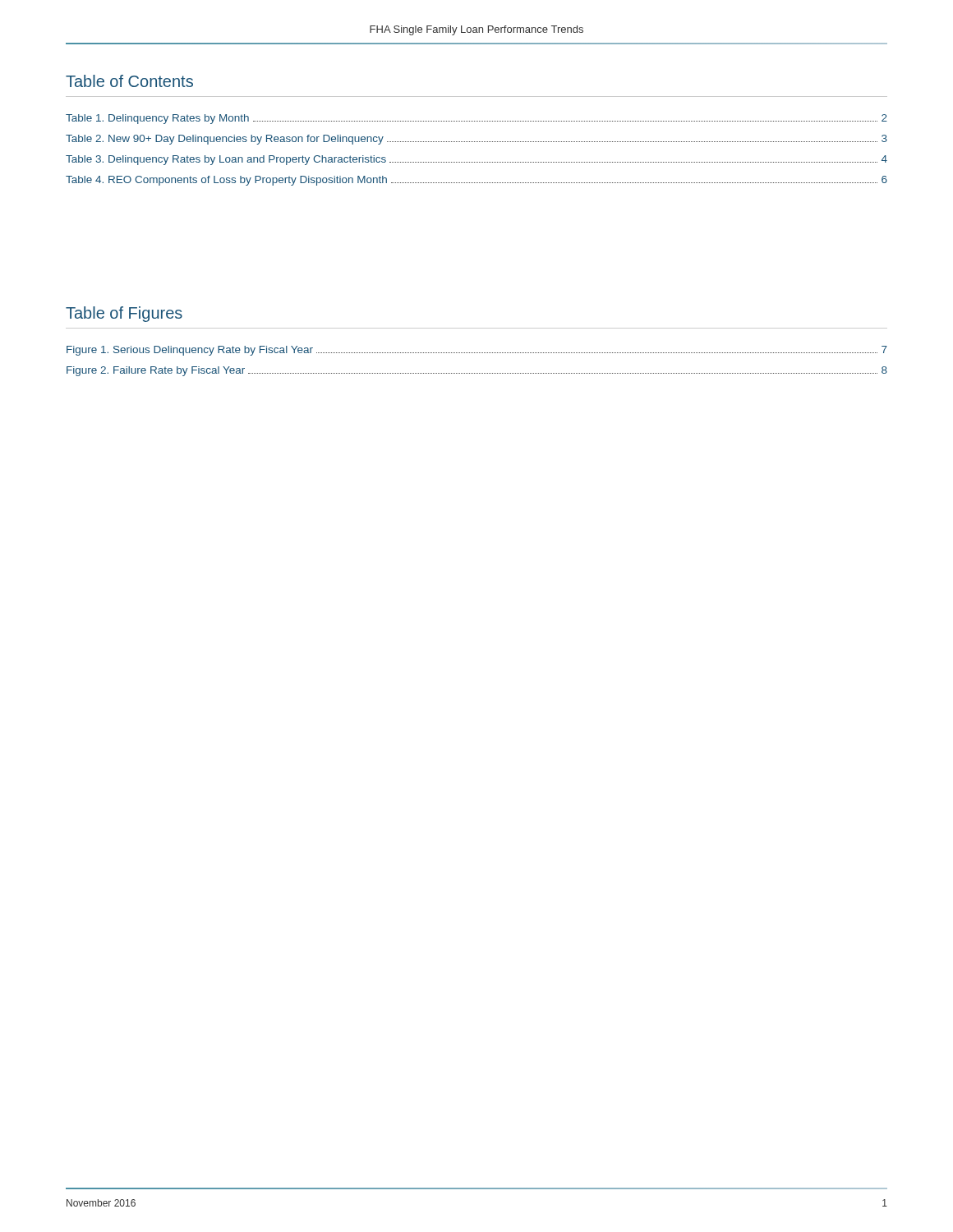This screenshot has width=953, height=1232.
Task: Locate the block of text that opens with "Figure 2. Failure Rate"
Action: (x=476, y=370)
